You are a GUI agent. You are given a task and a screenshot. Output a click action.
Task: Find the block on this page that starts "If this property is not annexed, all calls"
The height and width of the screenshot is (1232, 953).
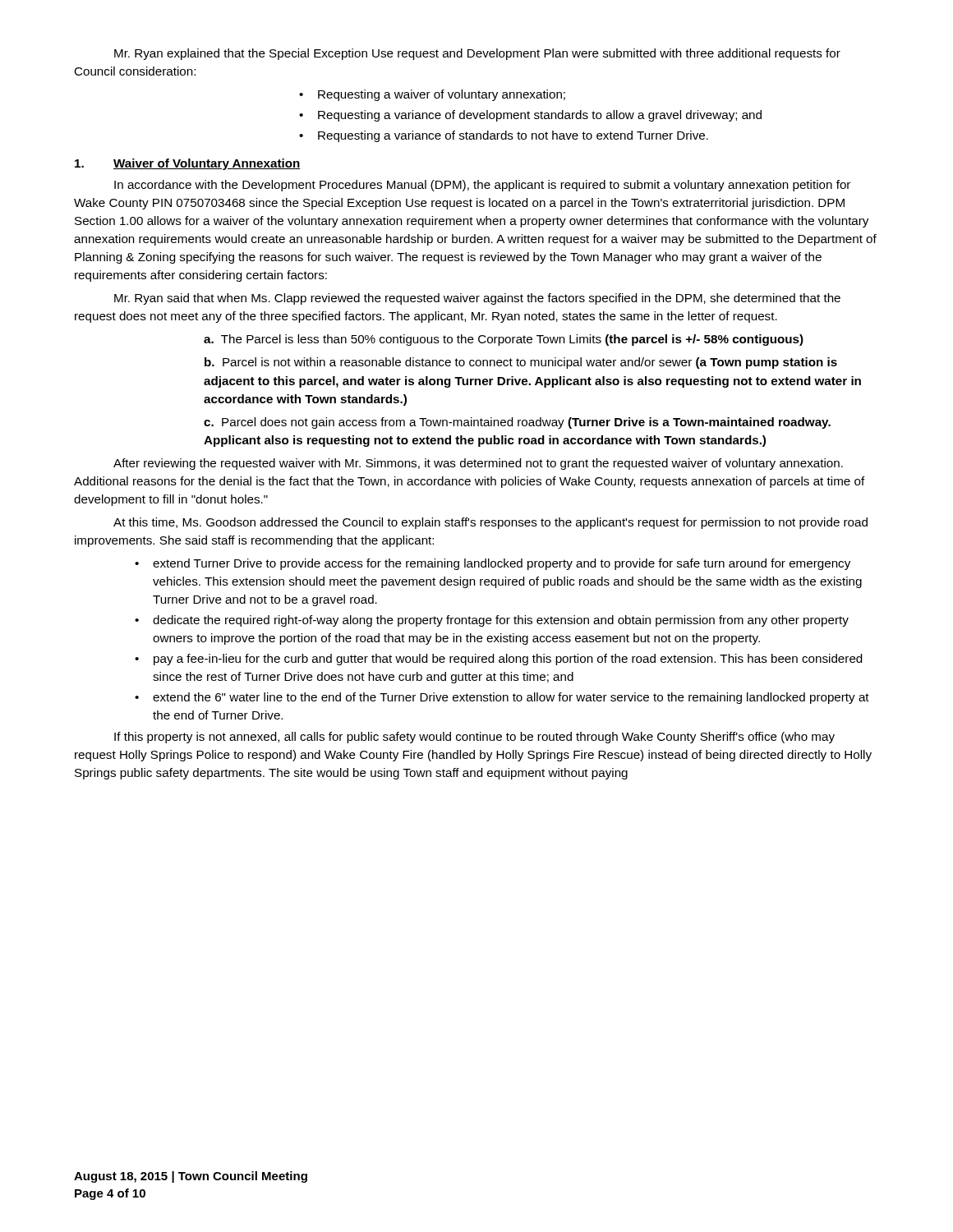coord(476,755)
